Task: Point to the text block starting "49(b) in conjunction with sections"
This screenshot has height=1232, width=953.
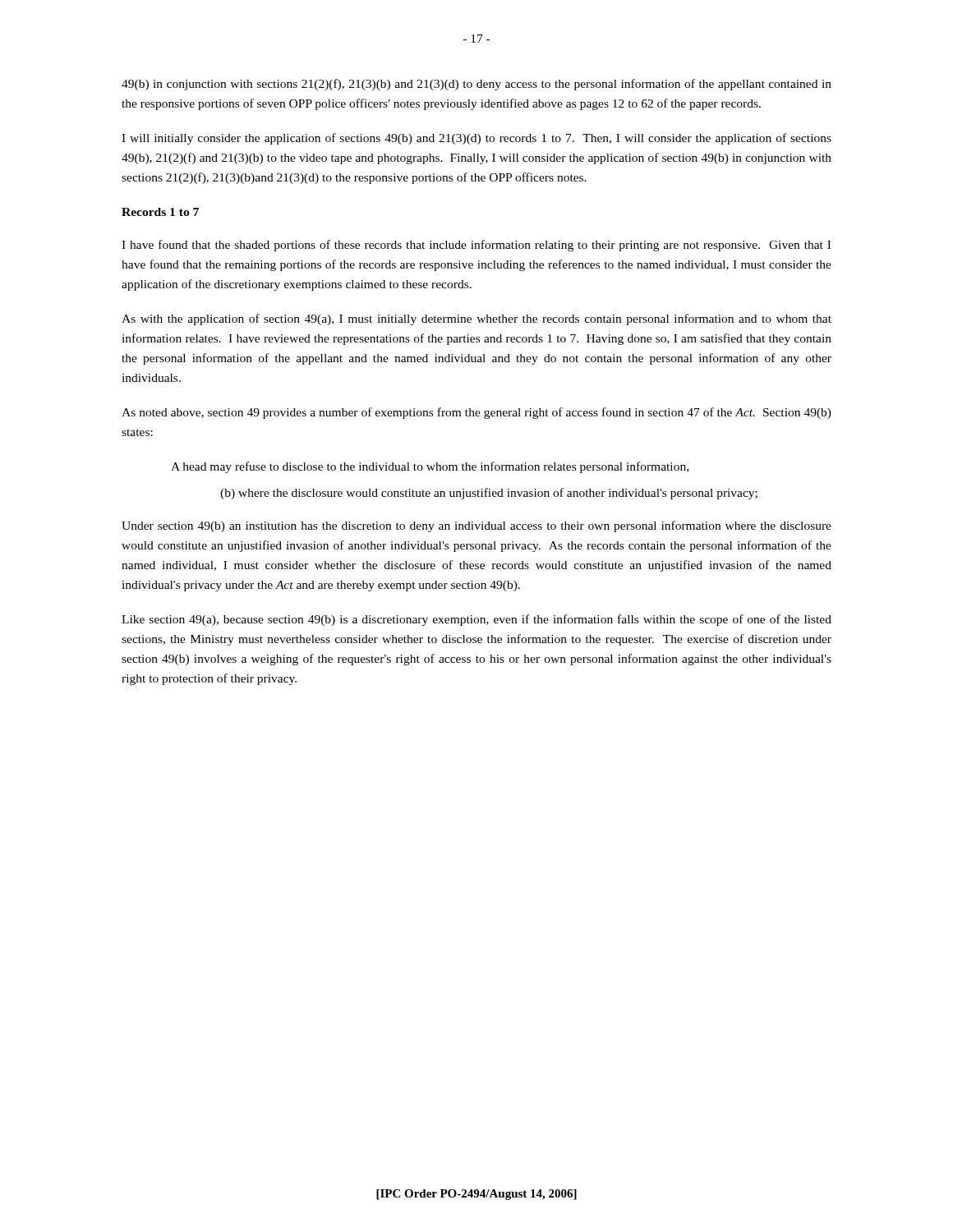Action: pyautogui.click(x=476, y=93)
